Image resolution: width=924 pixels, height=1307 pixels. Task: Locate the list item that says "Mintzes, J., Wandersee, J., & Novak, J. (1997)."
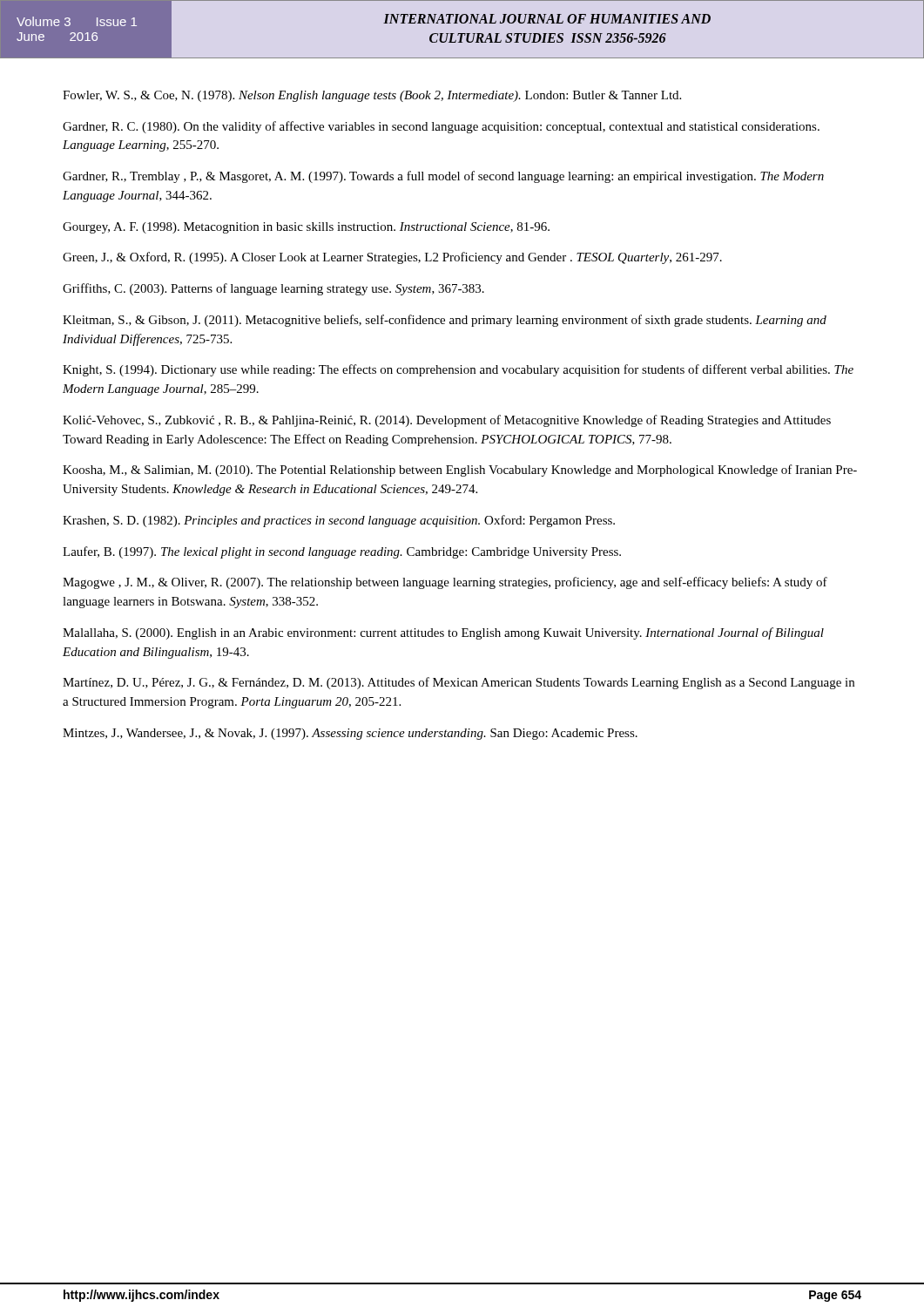350,733
